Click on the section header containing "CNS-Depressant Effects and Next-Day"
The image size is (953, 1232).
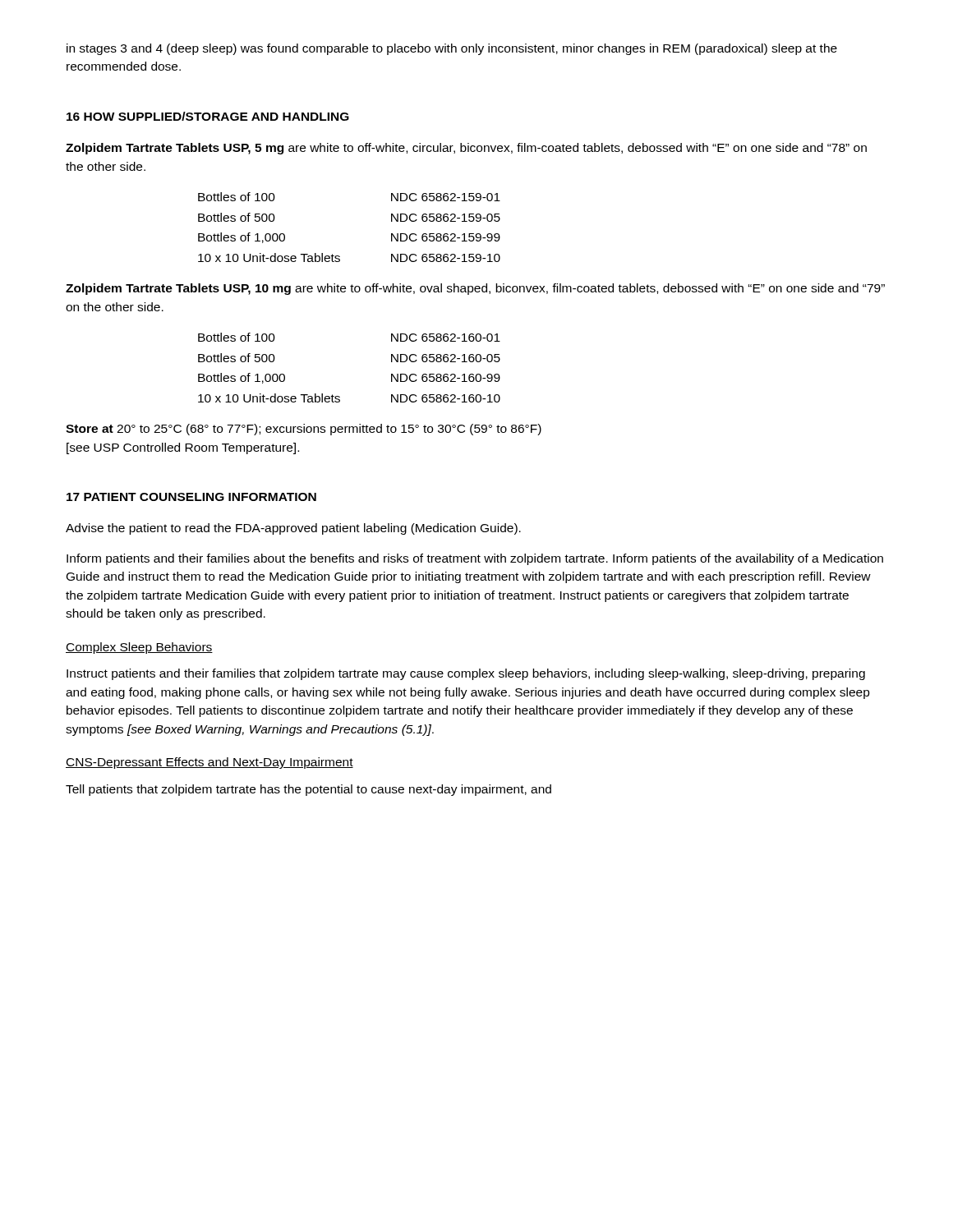point(209,762)
